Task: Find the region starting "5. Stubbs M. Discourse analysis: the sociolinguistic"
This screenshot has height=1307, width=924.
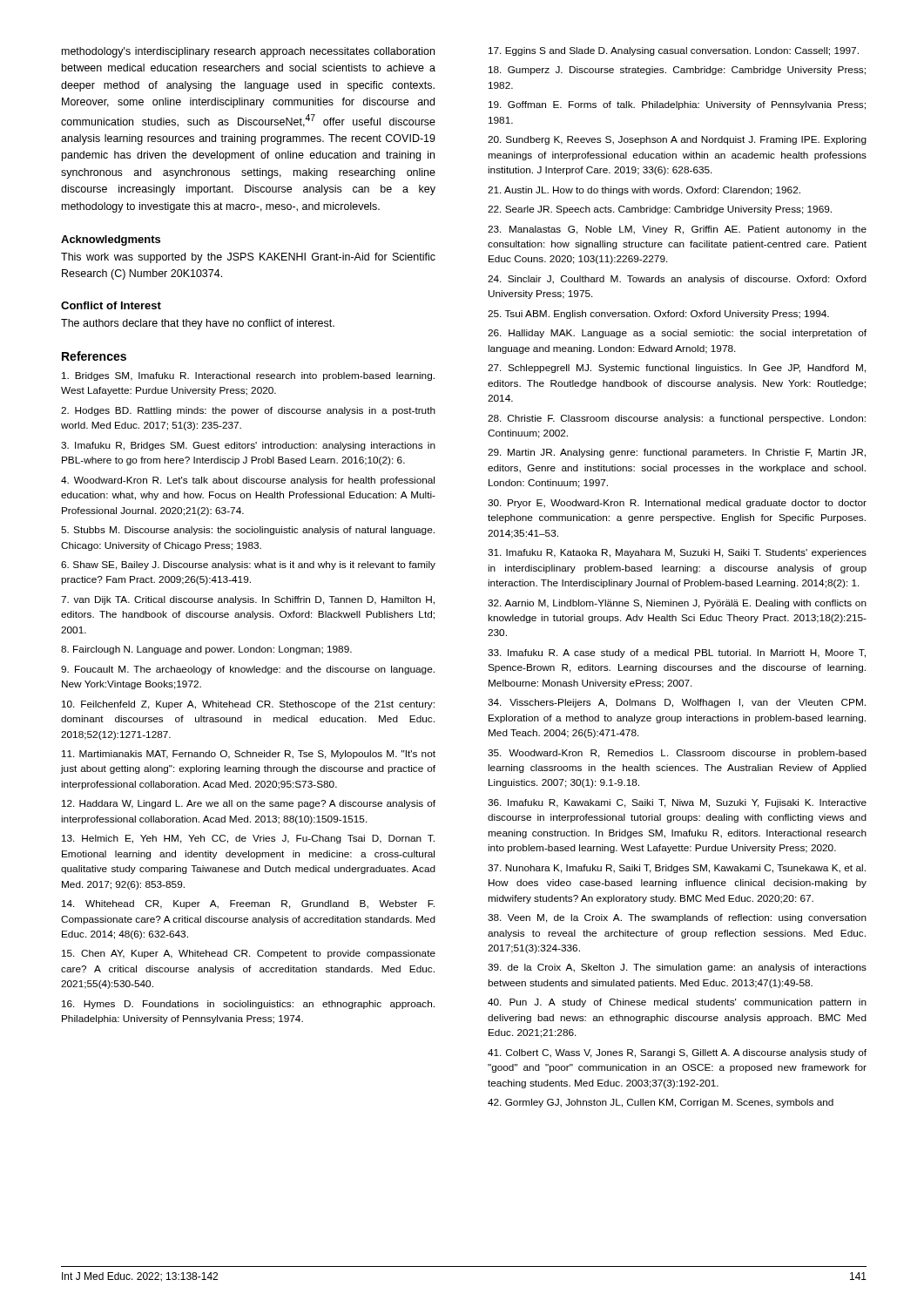Action: (x=248, y=537)
